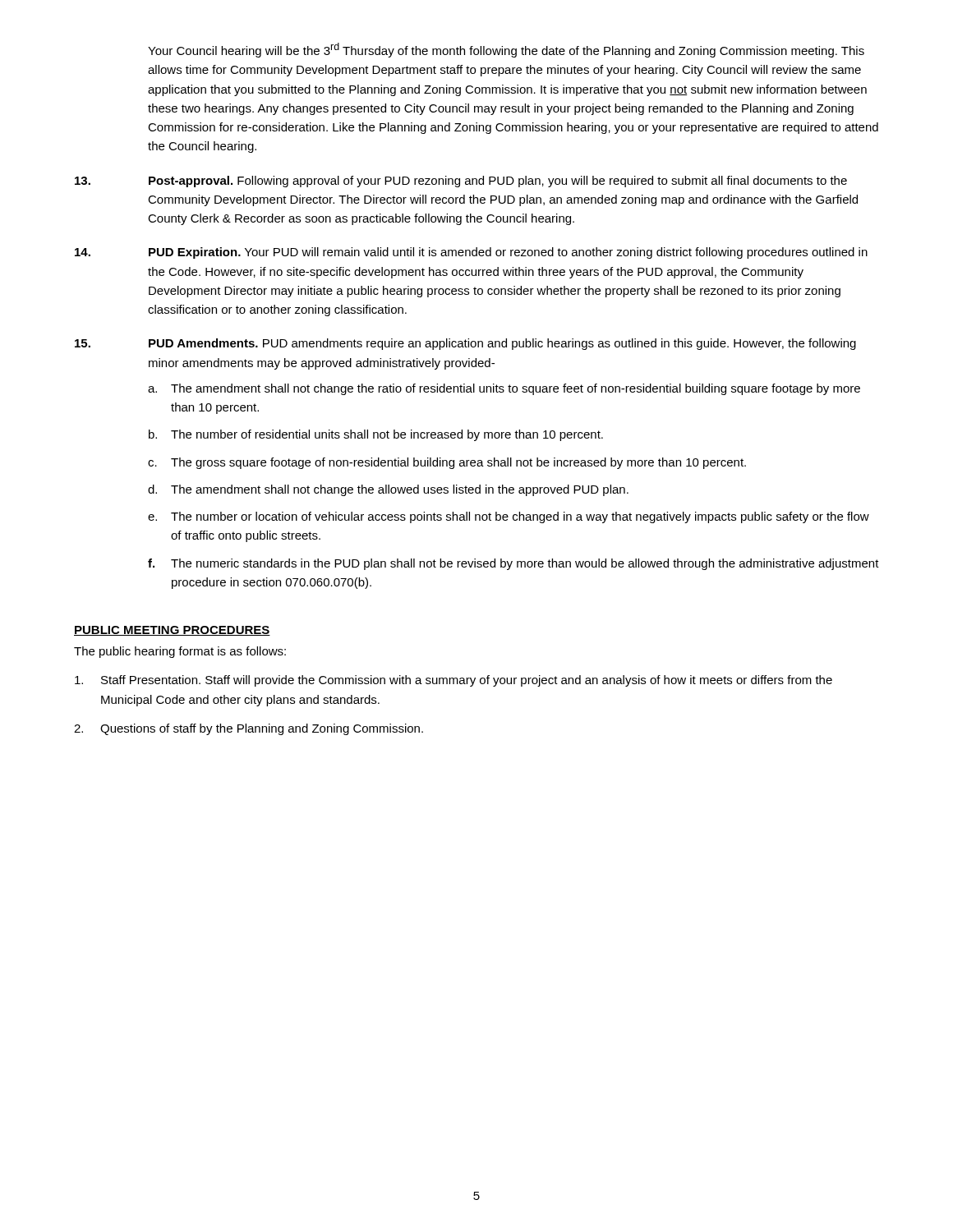Locate the region starting "Staff Presentation. Staff will provide the Commission with"

(476, 690)
